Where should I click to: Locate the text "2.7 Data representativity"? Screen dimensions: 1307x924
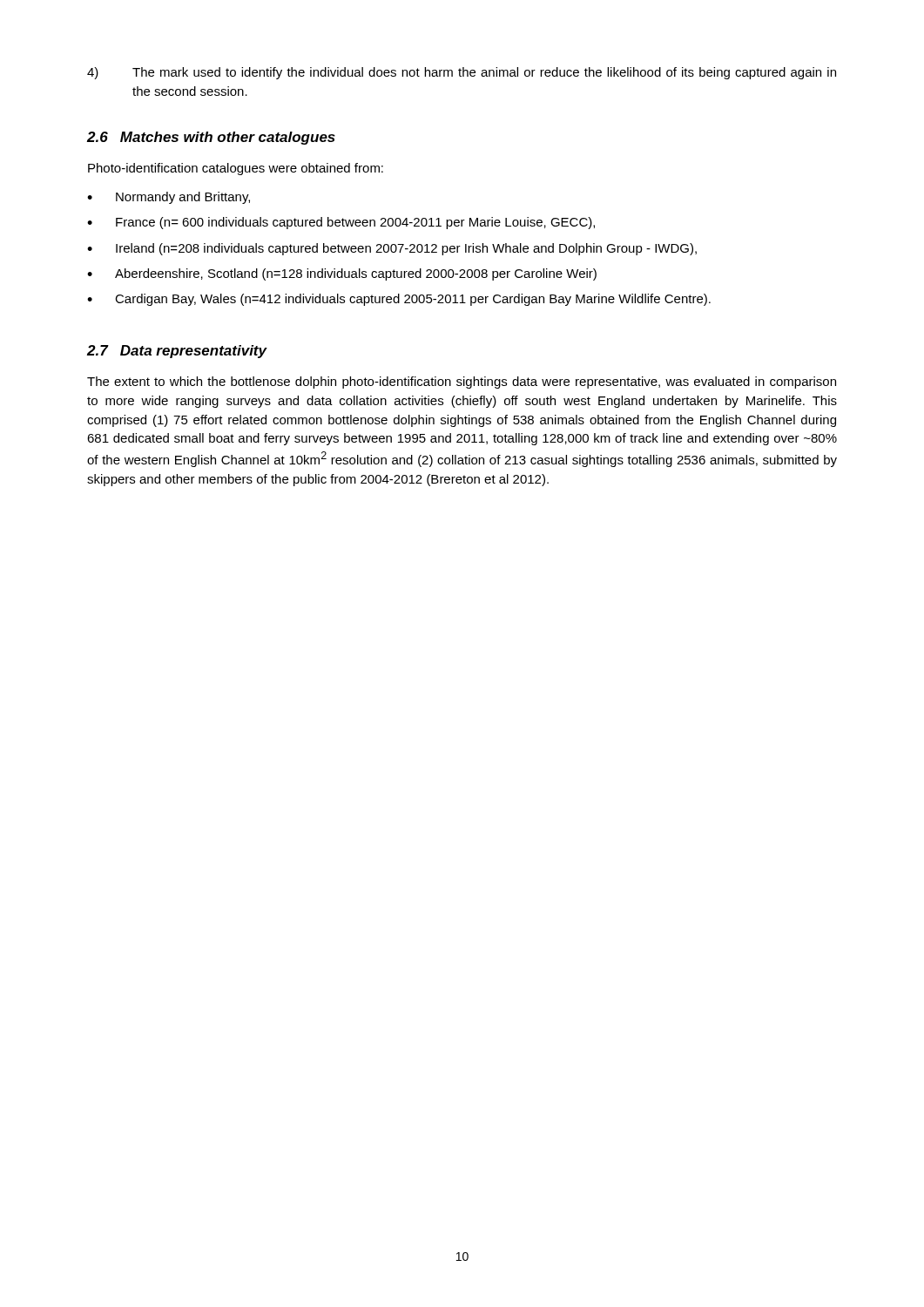pos(177,351)
